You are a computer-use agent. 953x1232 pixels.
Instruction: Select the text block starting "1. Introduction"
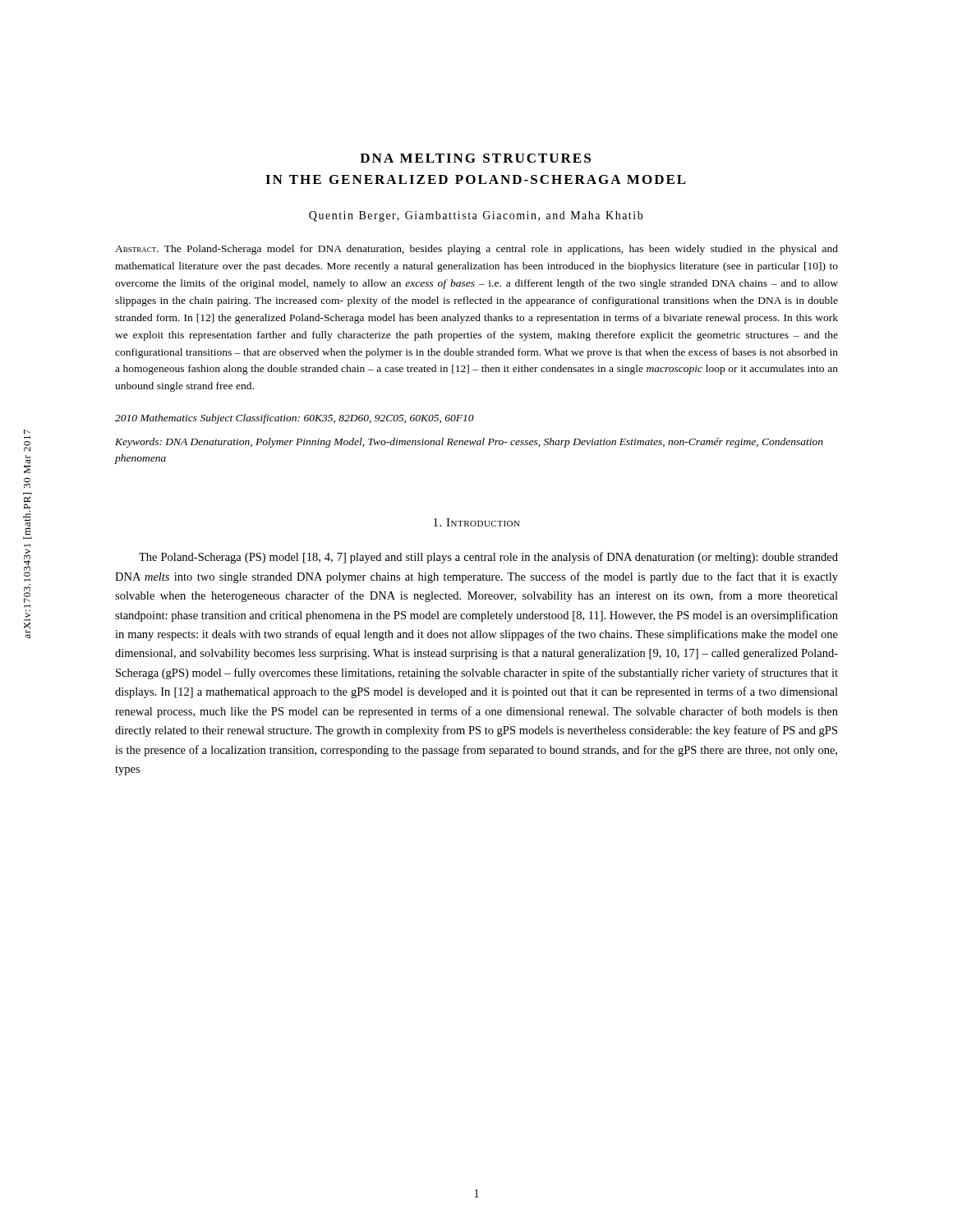click(476, 522)
